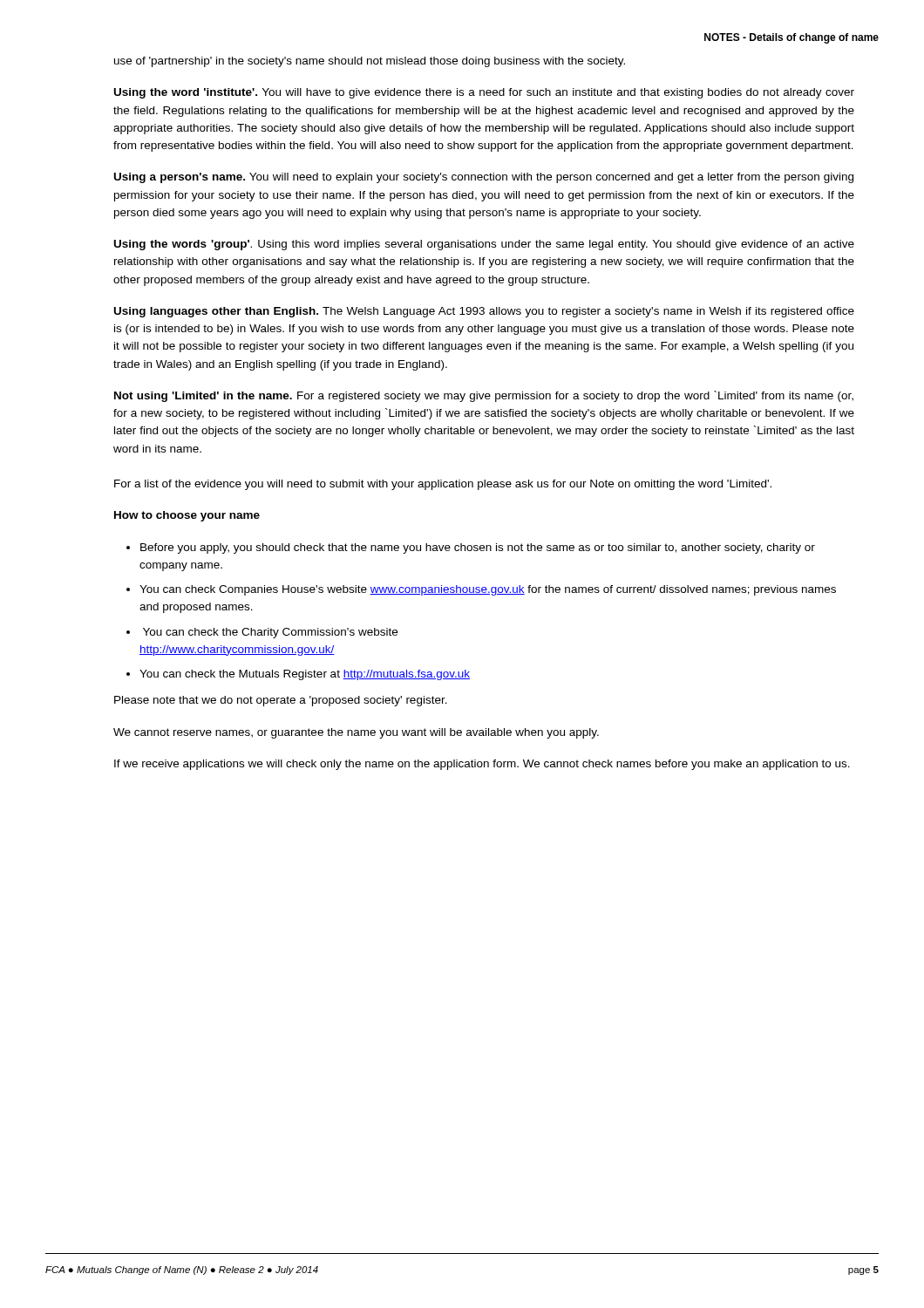This screenshot has height=1308, width=924.
Task: Locate the text starting "Using the words 'group'. Using"
Action: pos(484,261)
